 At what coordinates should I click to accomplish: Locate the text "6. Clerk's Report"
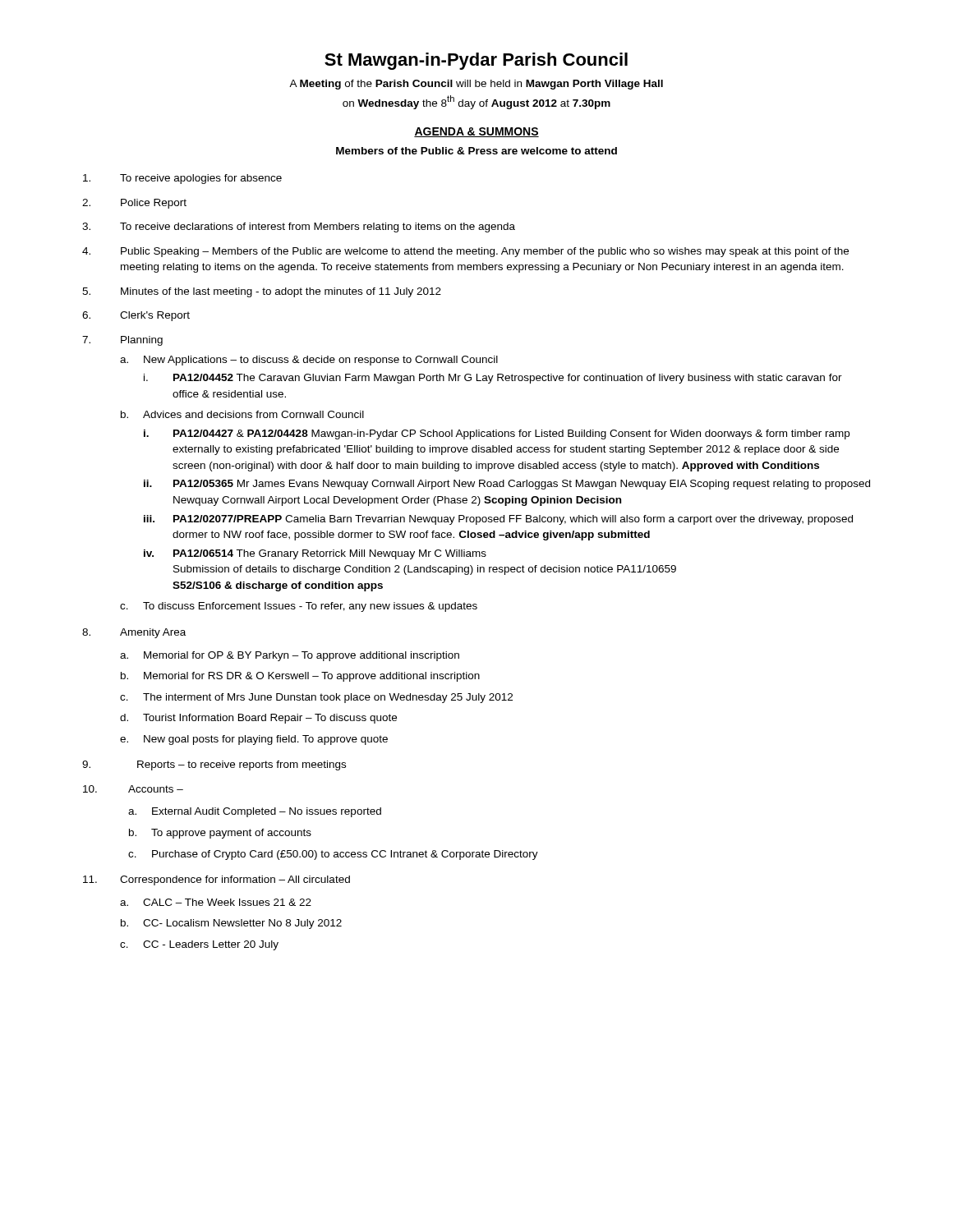click(x=136, y=316)
